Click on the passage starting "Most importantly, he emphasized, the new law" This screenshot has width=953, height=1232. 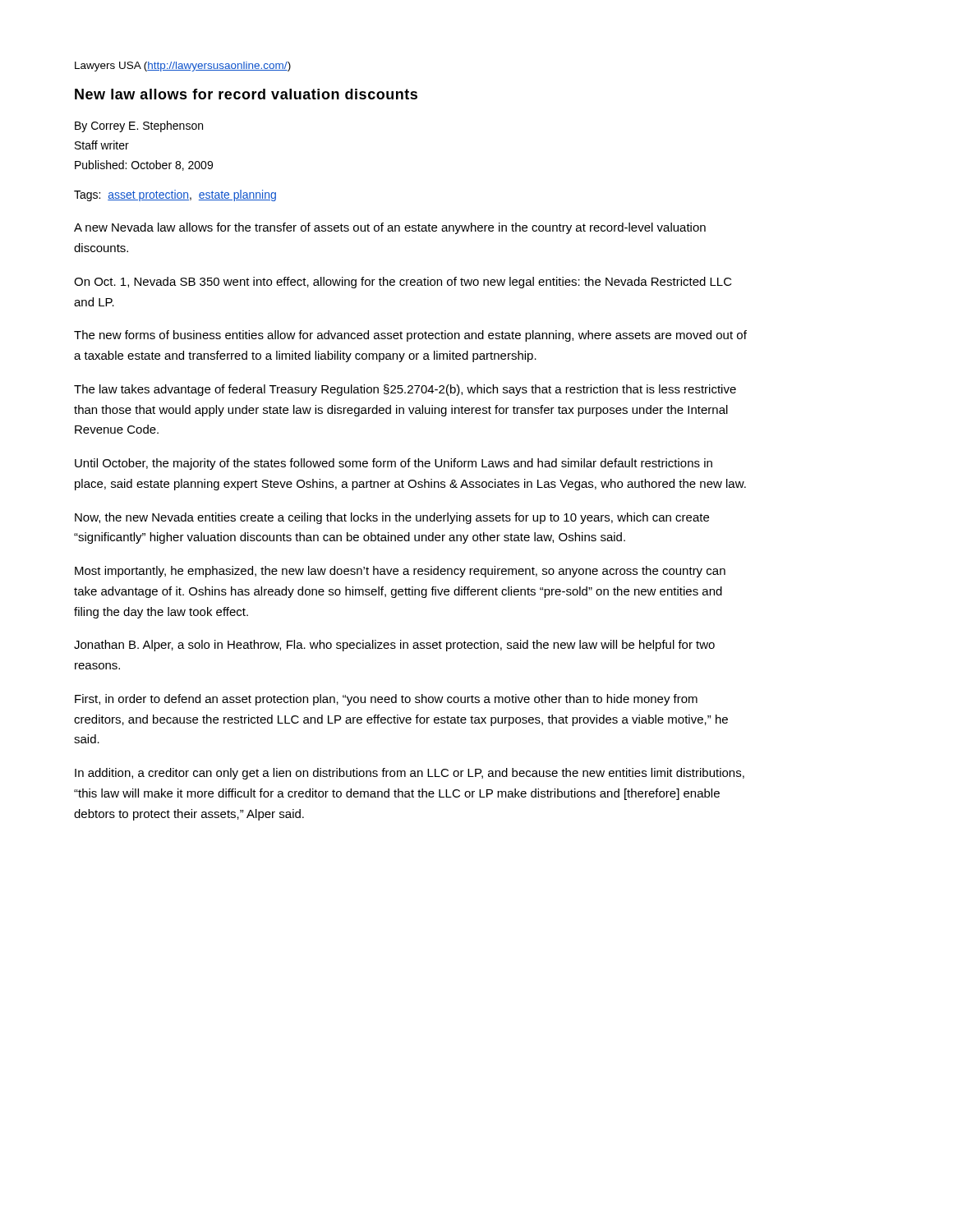click(400, 591)
